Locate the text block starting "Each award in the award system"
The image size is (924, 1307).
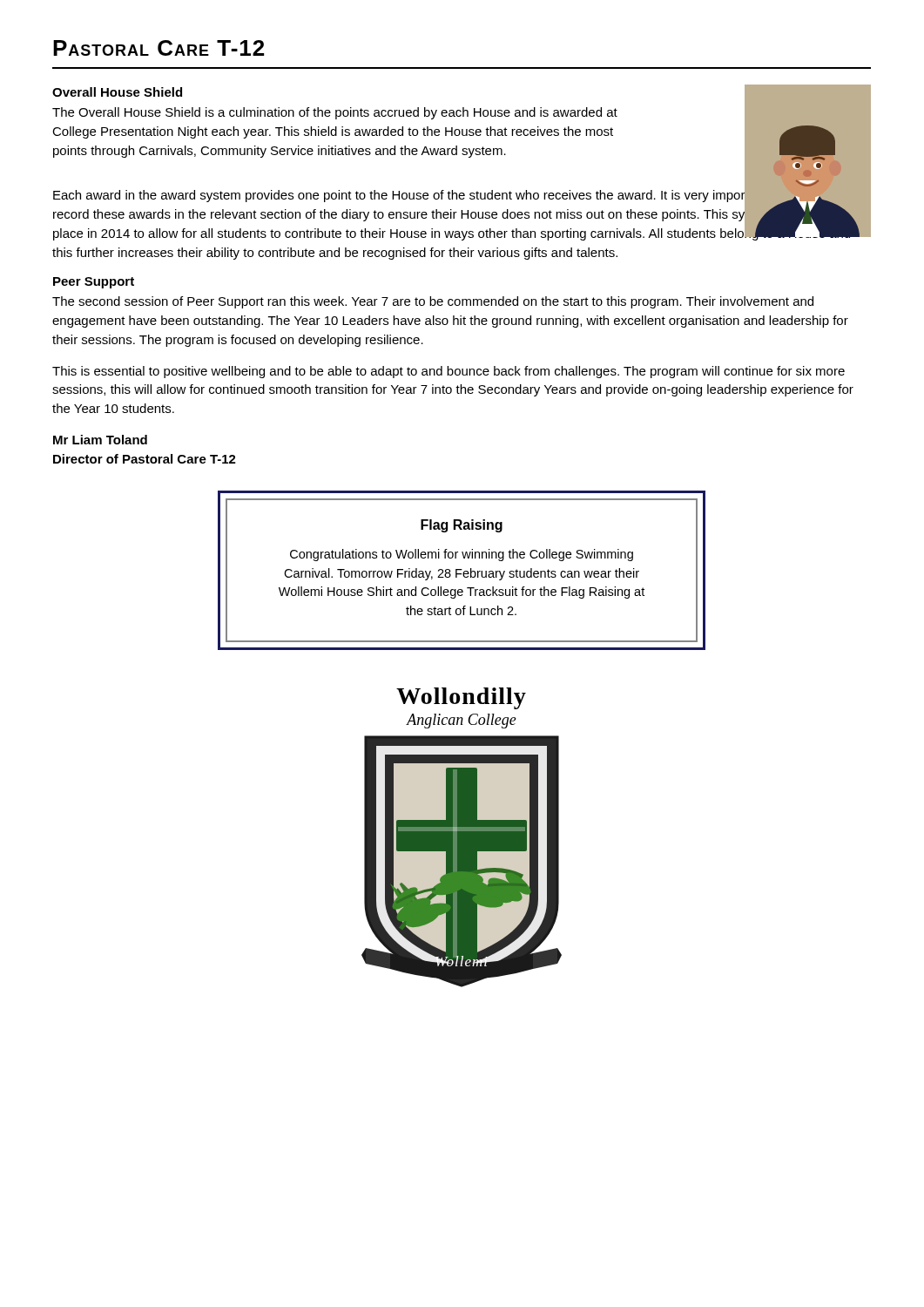(x=462, y=224)
